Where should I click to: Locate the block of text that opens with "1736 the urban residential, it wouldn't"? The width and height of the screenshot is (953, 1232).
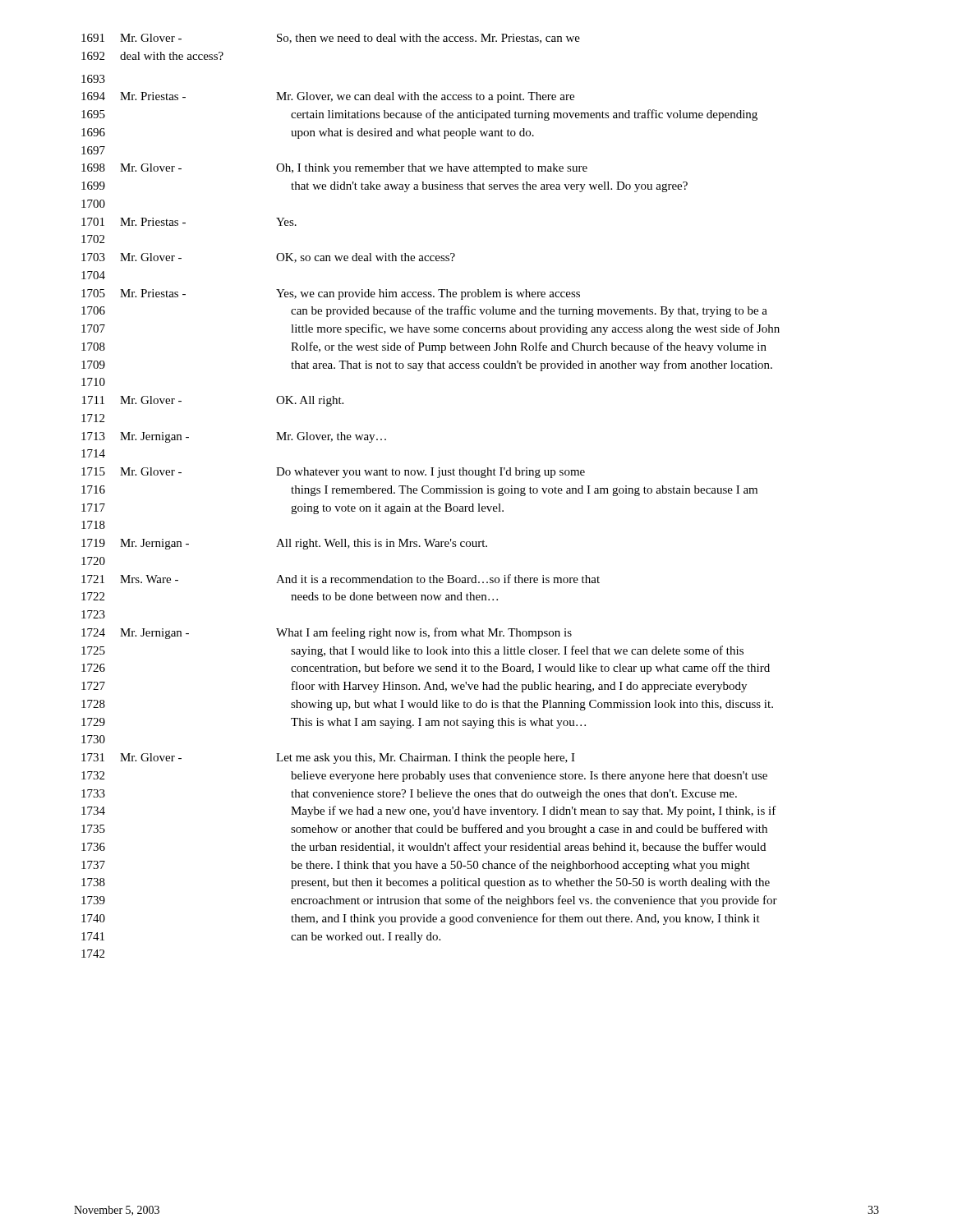420,847
